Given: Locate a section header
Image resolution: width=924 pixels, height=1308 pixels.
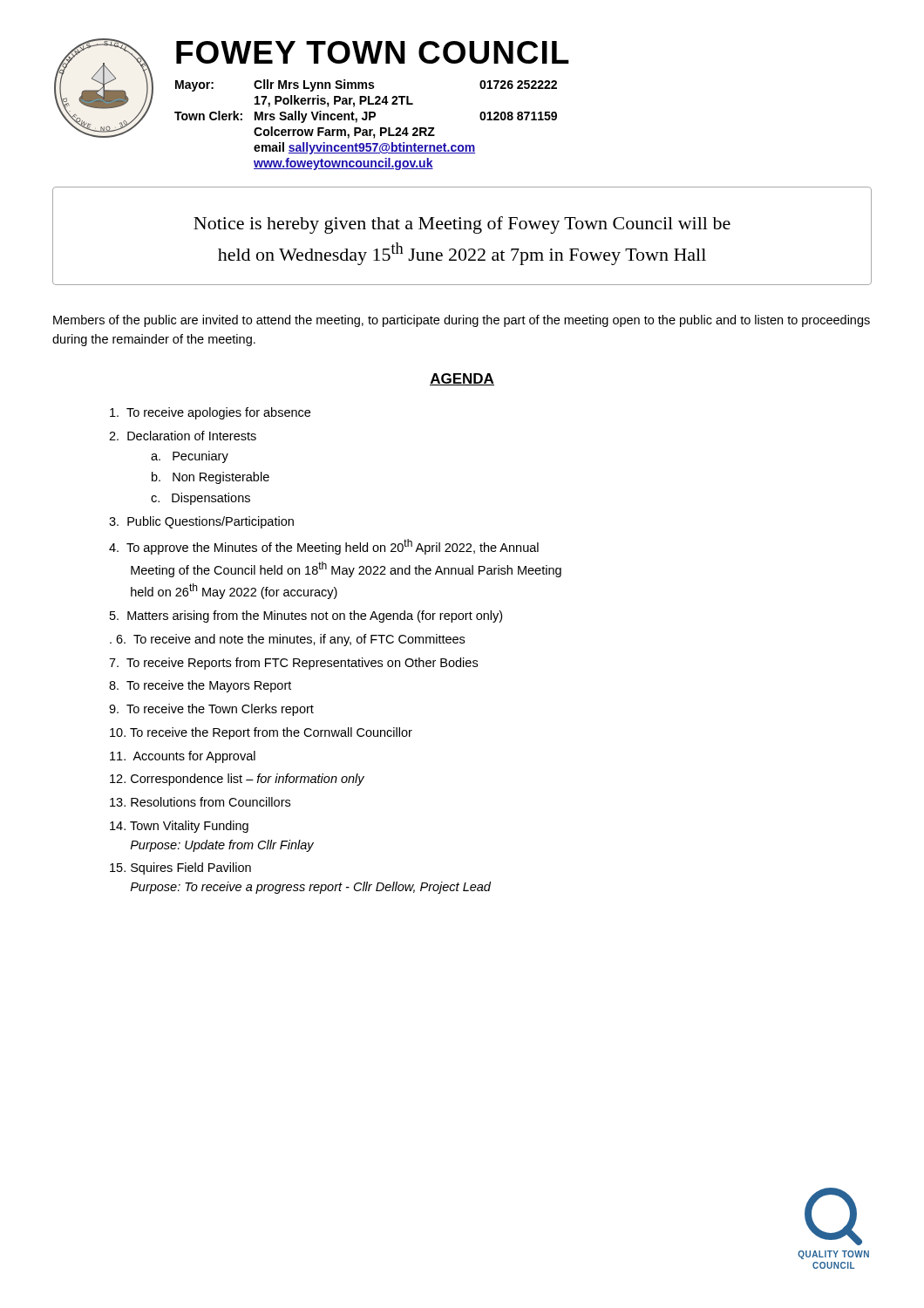Looking at the screenshot, I should click(x=462, y=379).
